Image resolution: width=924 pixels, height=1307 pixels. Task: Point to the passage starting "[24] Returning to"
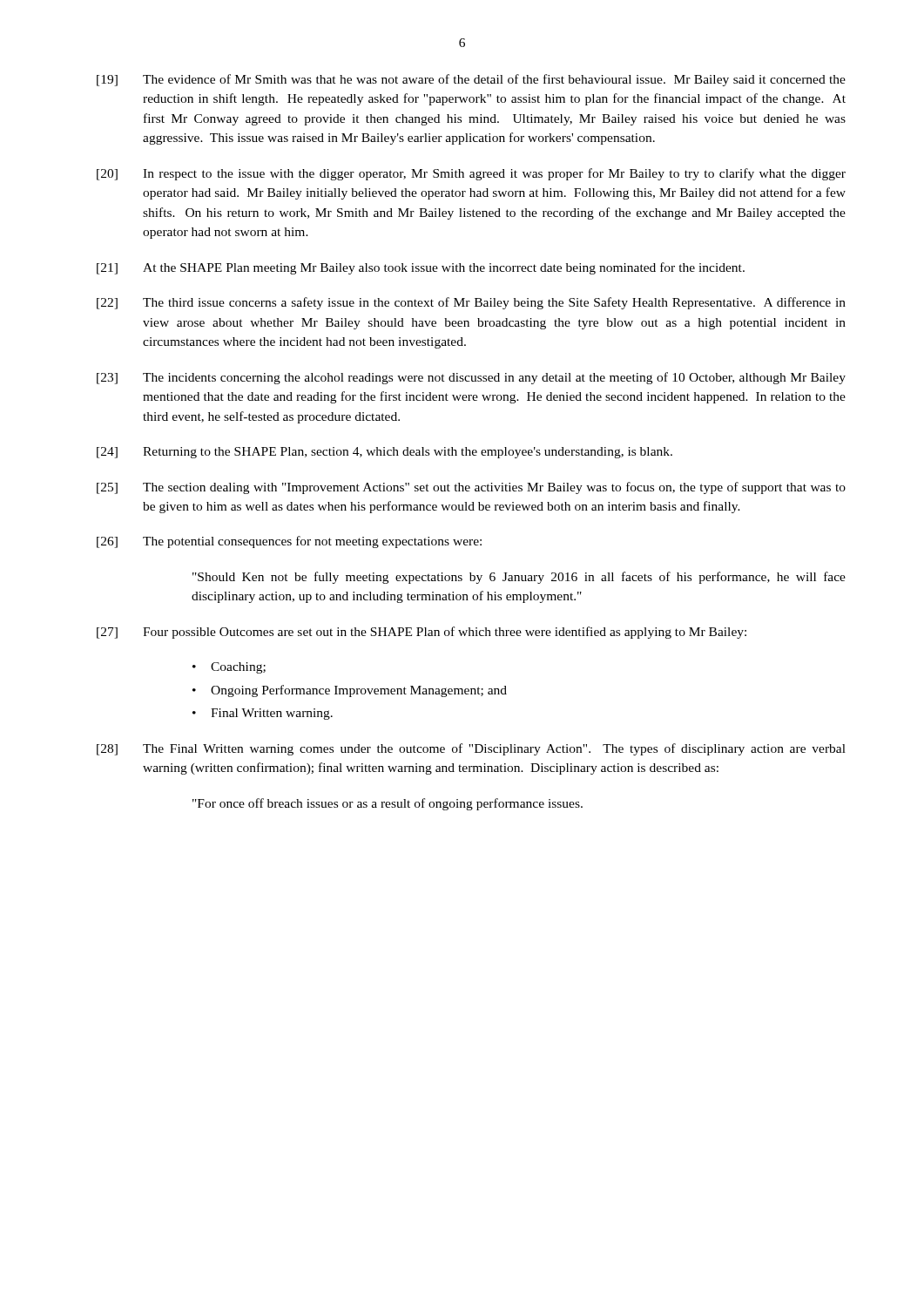[x=471, y=452]
